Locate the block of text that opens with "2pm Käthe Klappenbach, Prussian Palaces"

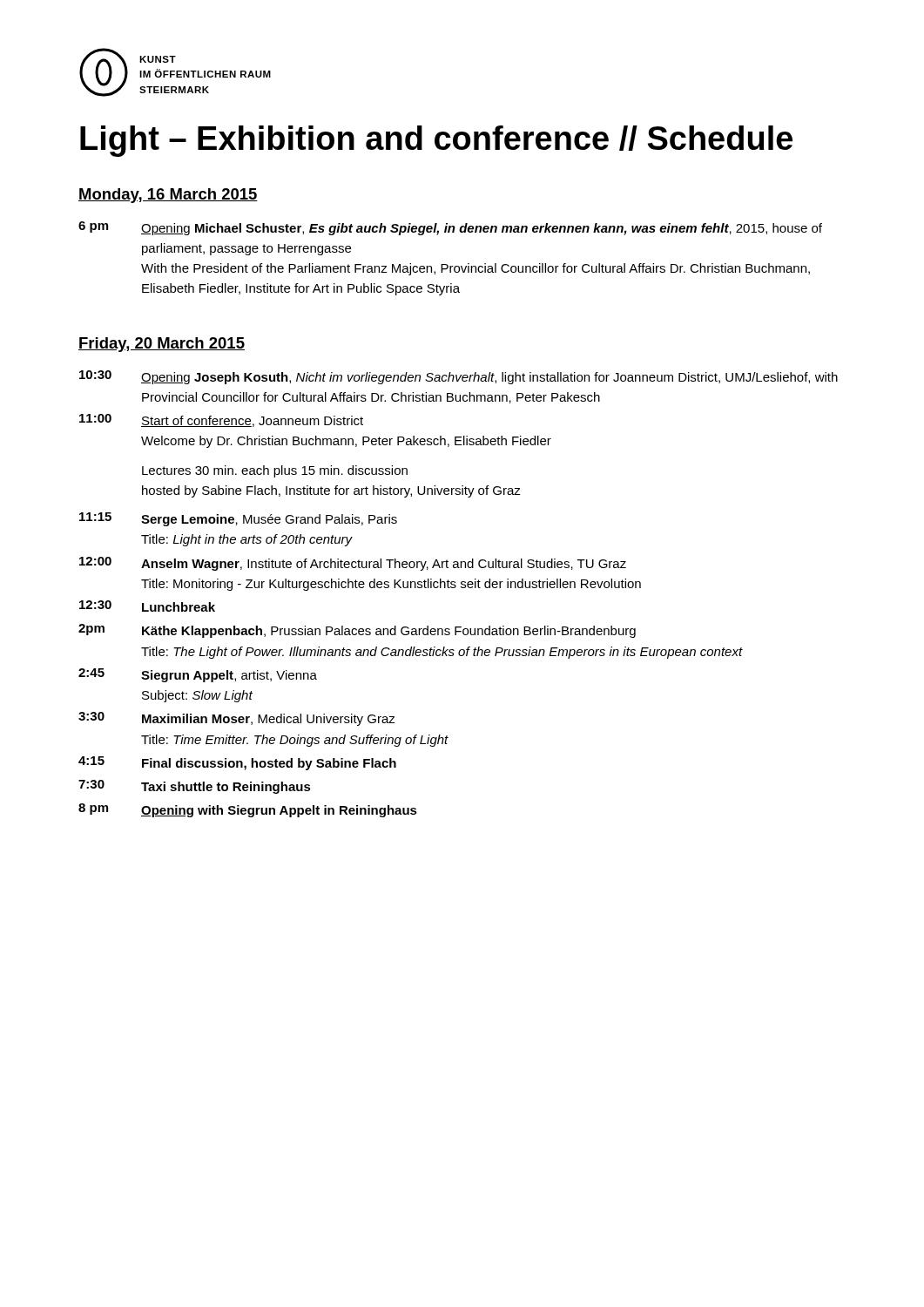462,641
